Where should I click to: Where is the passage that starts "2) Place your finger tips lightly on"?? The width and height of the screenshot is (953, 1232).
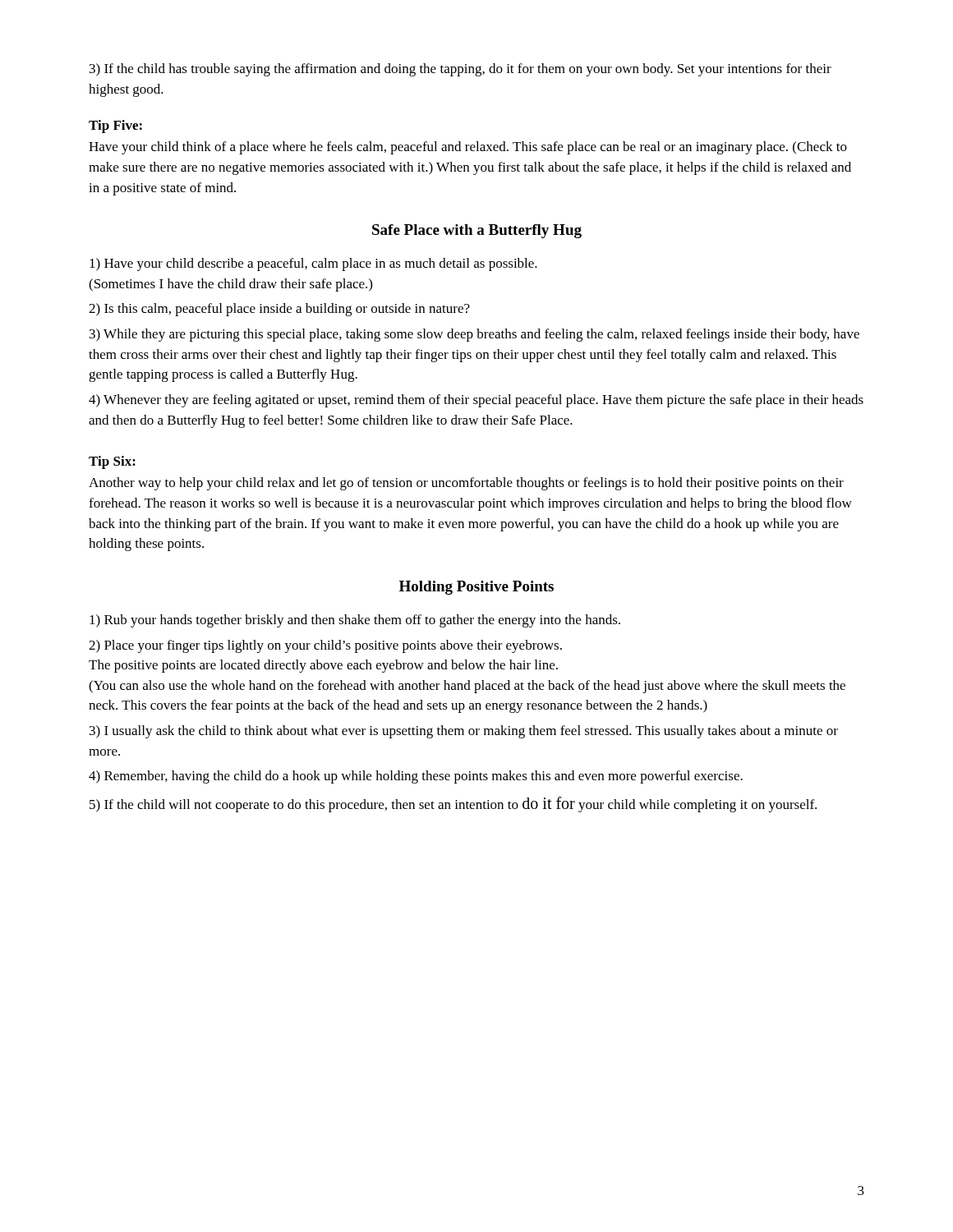pyautogui.click(x=467, y=675)
